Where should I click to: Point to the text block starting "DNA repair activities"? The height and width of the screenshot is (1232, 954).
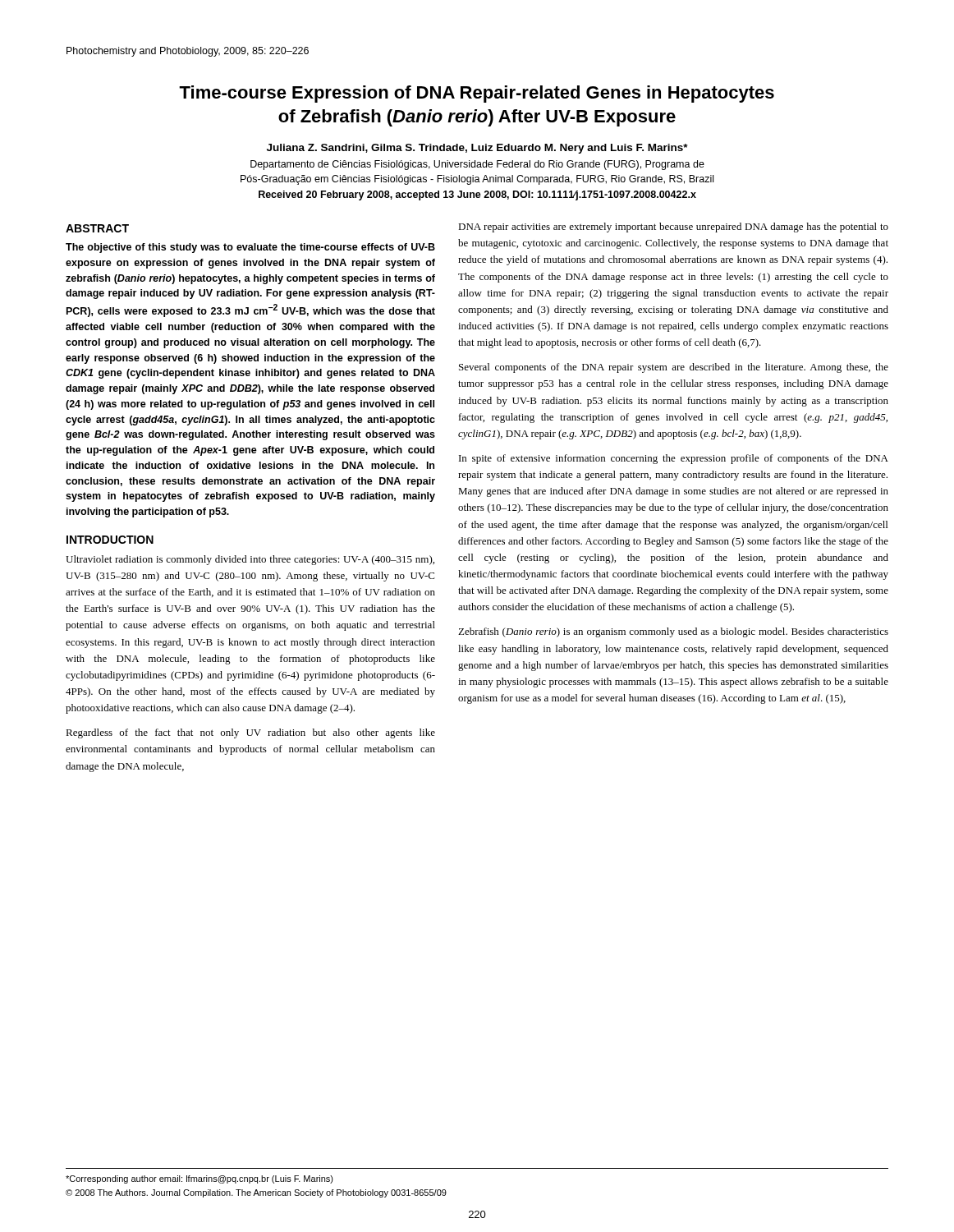pos(673,284)
